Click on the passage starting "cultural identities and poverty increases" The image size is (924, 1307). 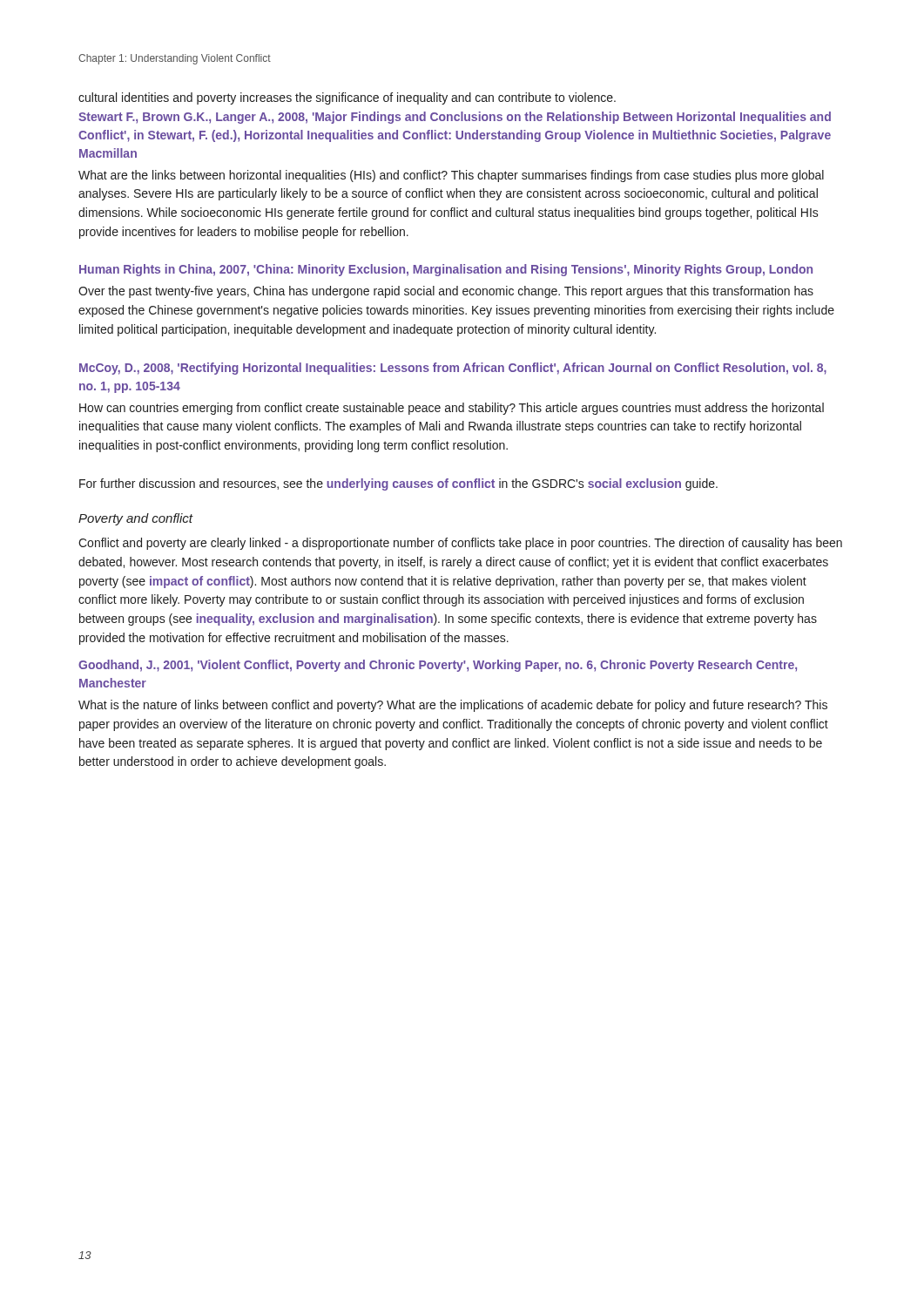tap(462, 98)
